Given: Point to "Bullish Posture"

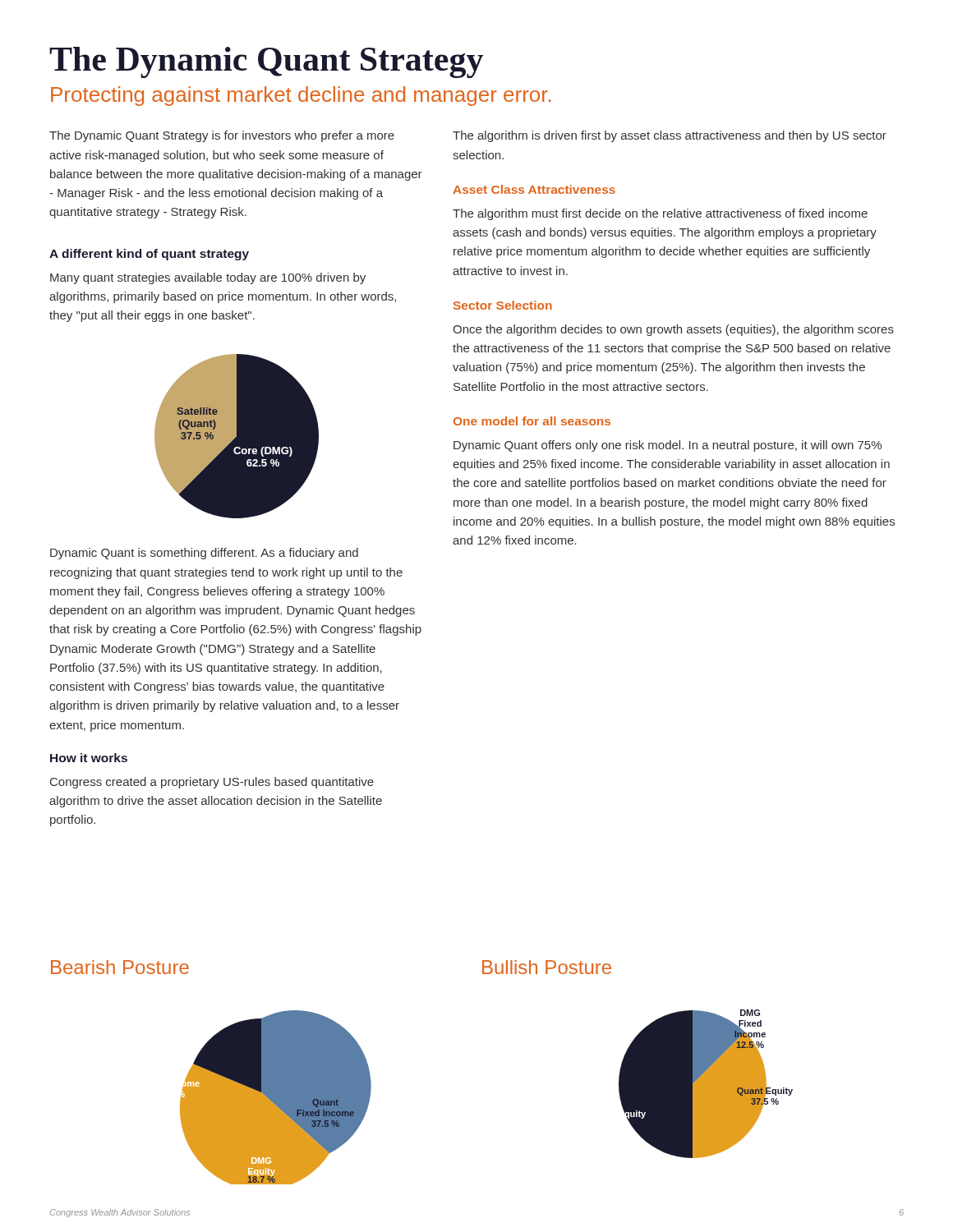Looking at the screenshot, I should 546,967.
